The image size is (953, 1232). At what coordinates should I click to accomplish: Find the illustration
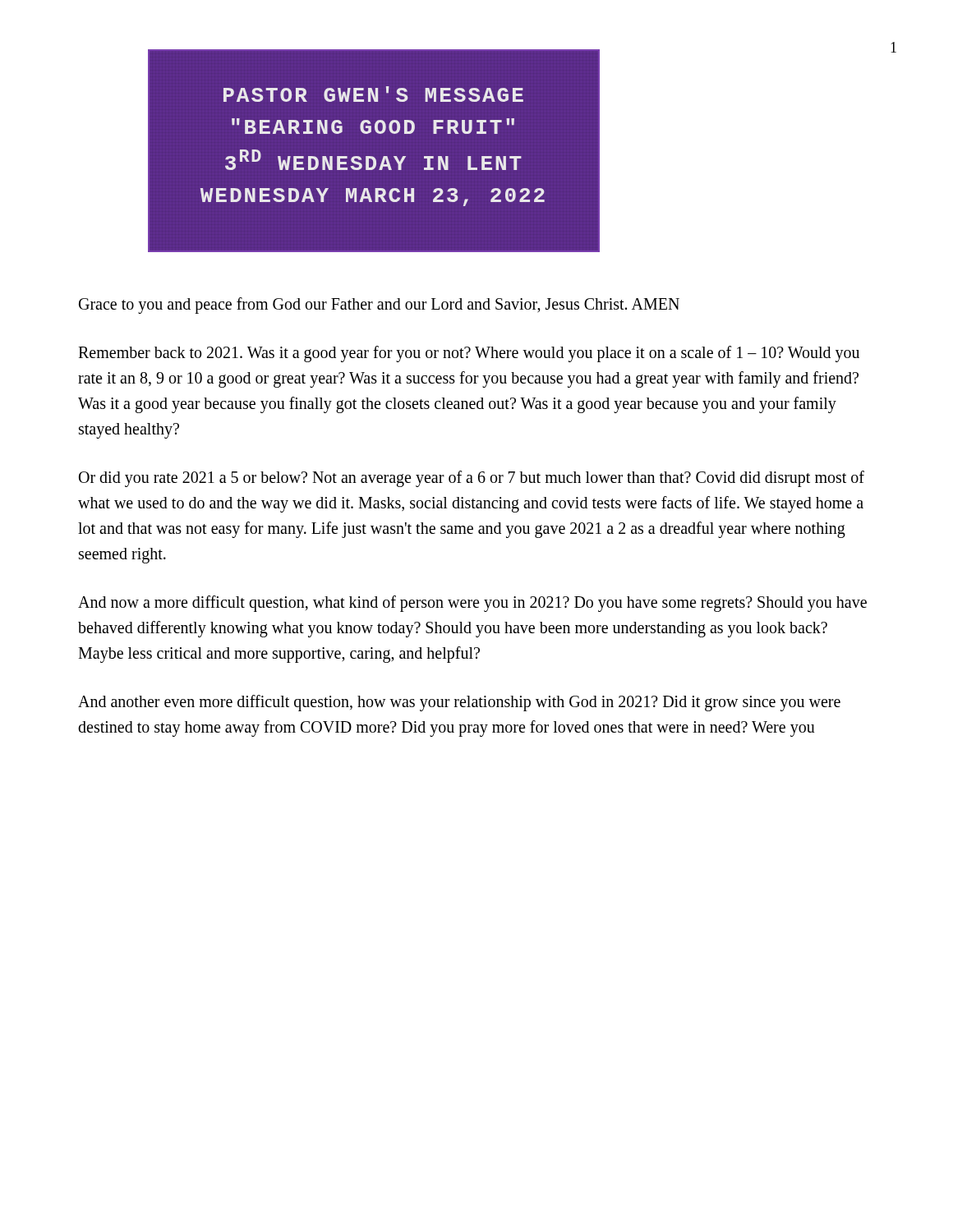tap(374, 151)
